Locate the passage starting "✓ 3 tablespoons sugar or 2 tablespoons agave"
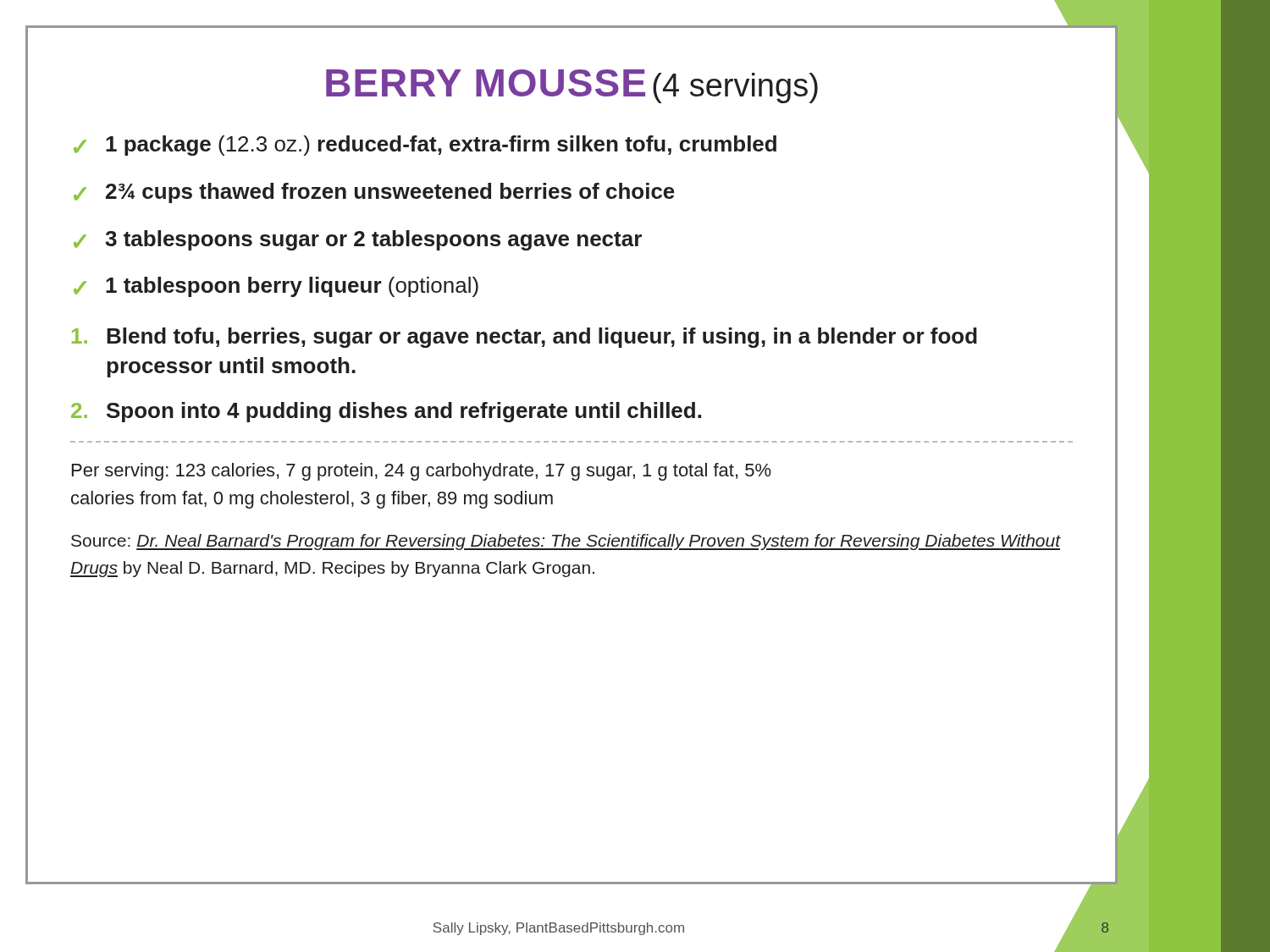Viewport: 1270px width, 952px height. click(356, 241)
